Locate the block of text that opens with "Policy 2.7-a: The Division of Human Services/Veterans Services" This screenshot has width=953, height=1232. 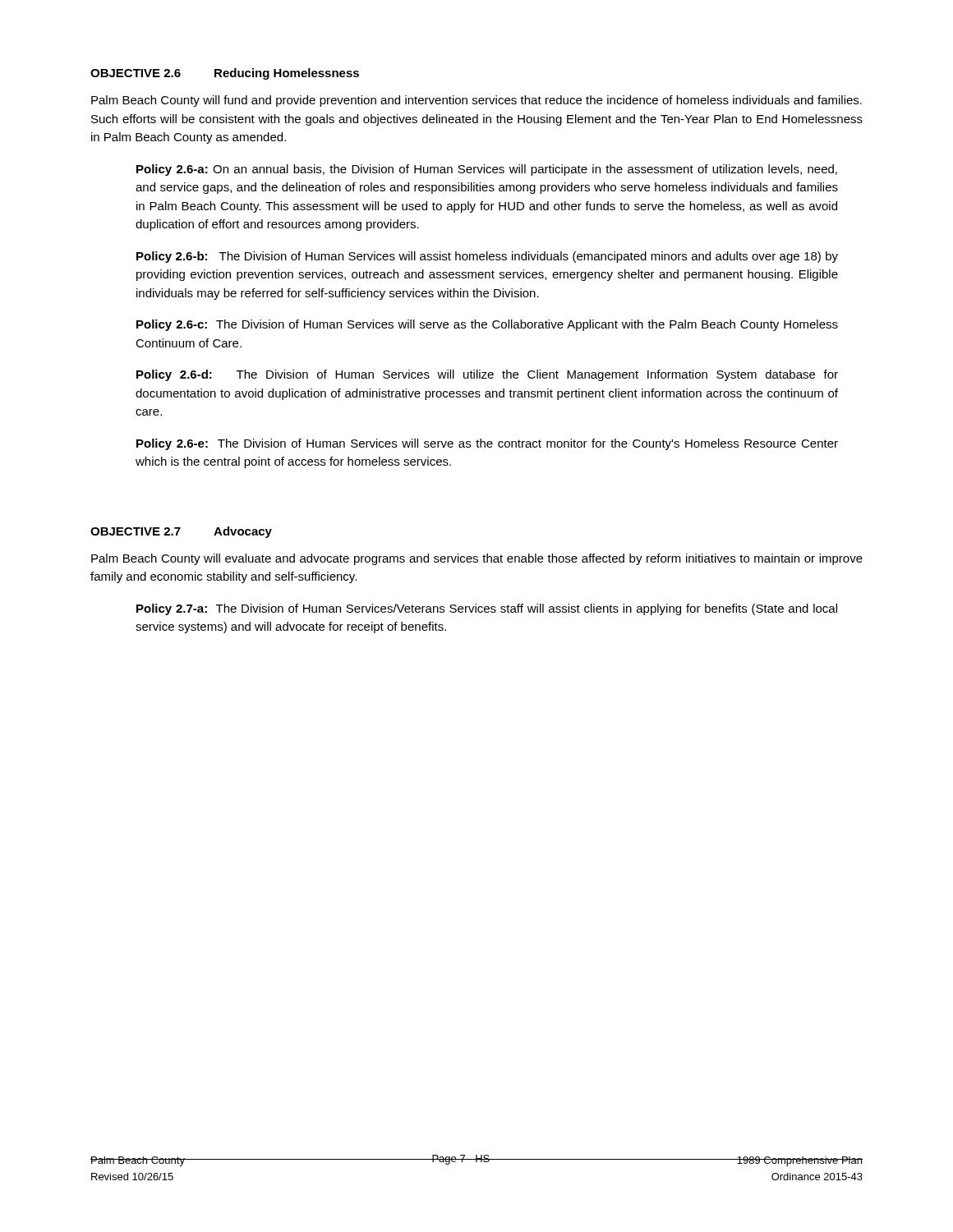(x=487, y=617)
